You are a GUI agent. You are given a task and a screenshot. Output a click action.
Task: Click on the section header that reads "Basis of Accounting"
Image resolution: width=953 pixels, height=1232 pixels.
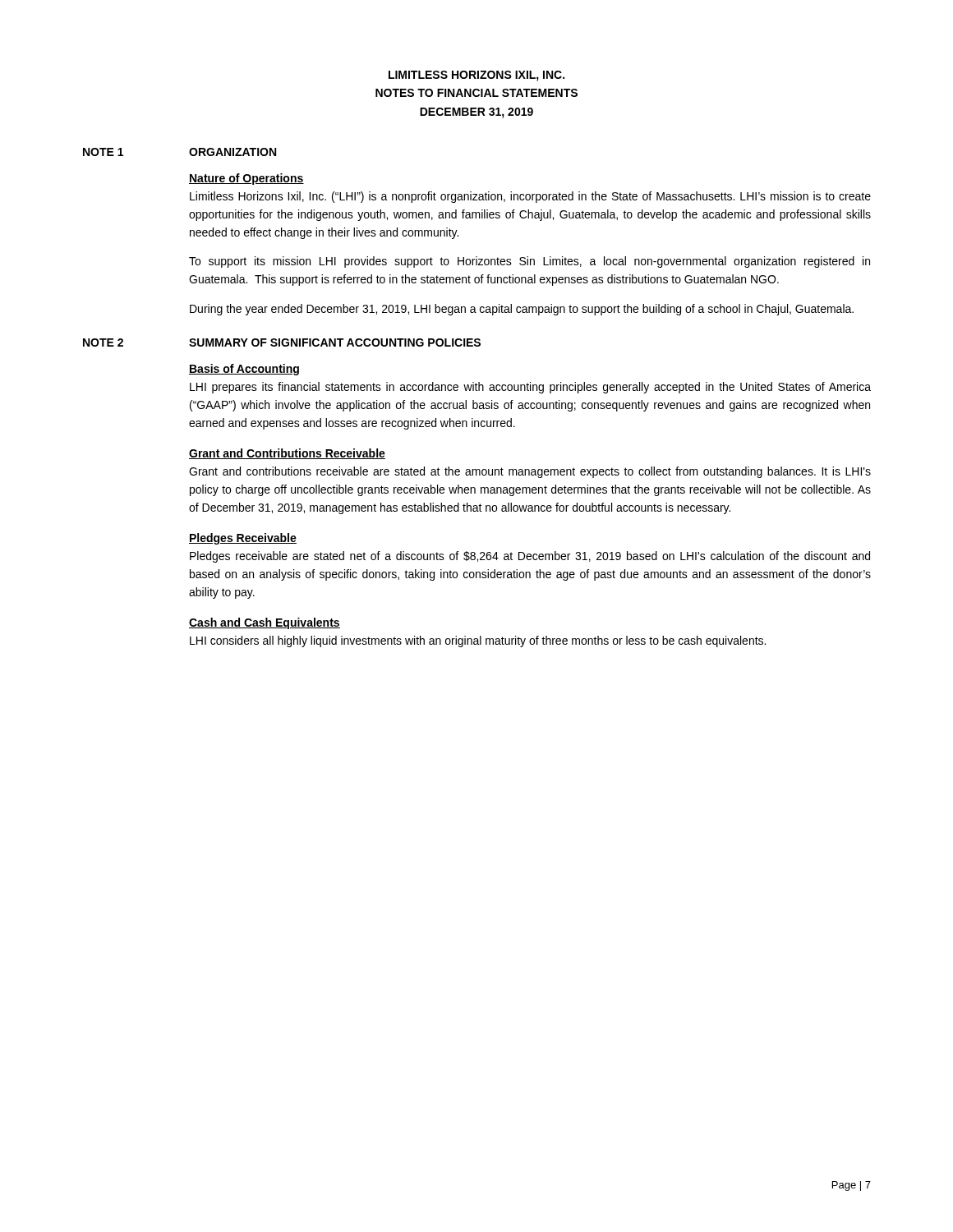[244, 369]
